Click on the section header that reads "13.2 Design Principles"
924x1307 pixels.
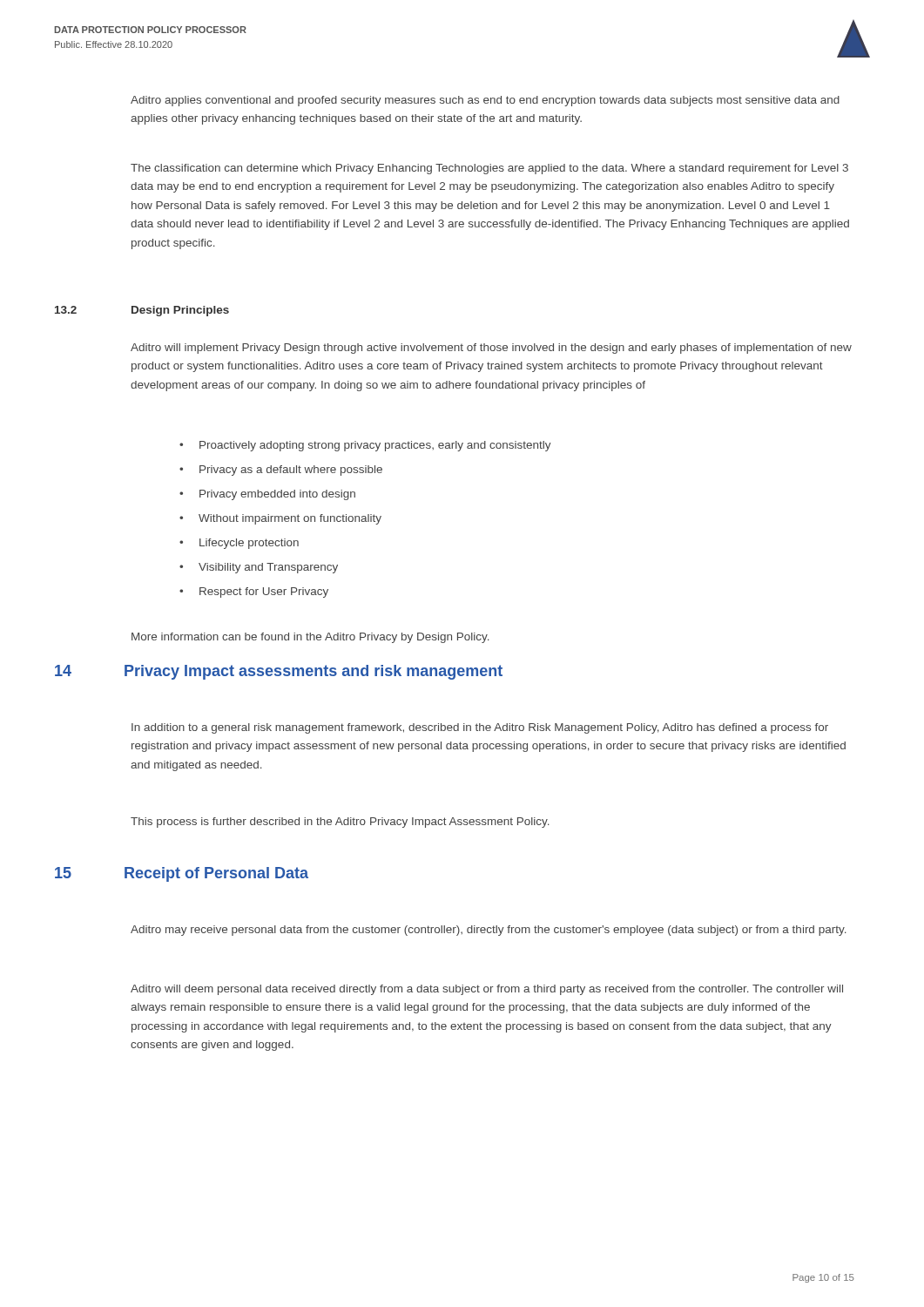pyautogui.click(x=142, y=310)
